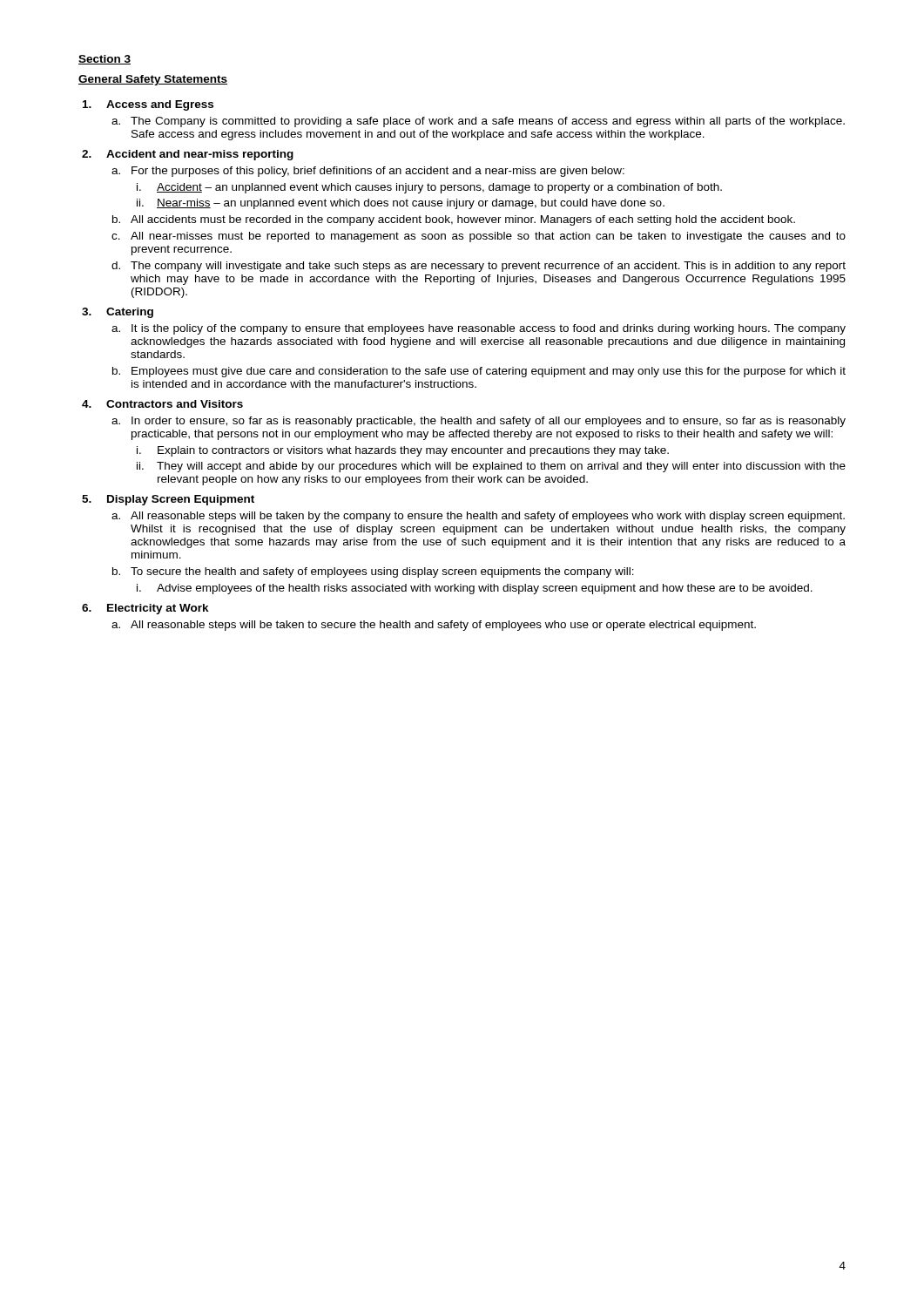Select the list item containing "Contractors and Visitors In order to ensure, so"

point(476,441)
